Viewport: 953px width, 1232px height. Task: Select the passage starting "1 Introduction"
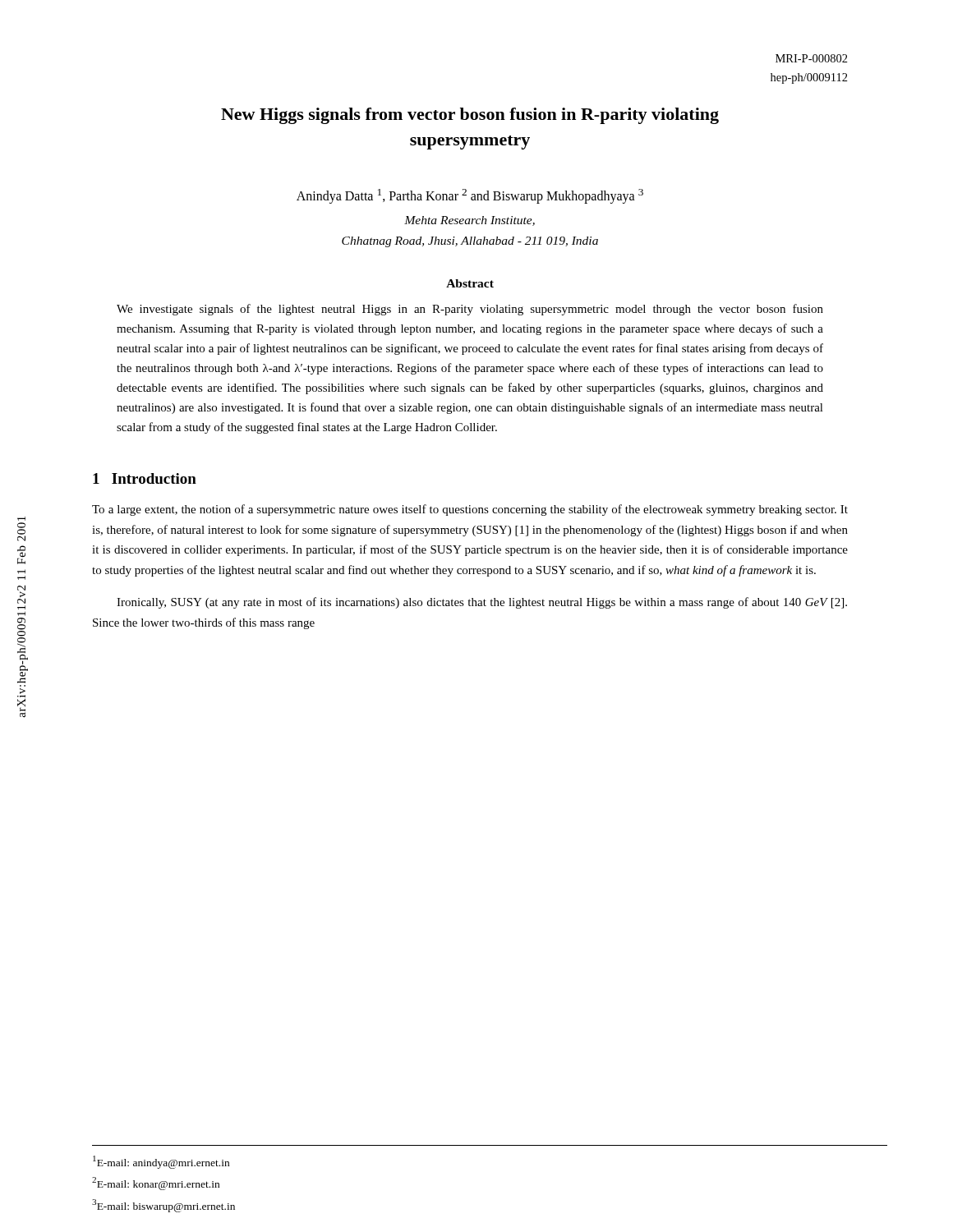tap(144, 478)
